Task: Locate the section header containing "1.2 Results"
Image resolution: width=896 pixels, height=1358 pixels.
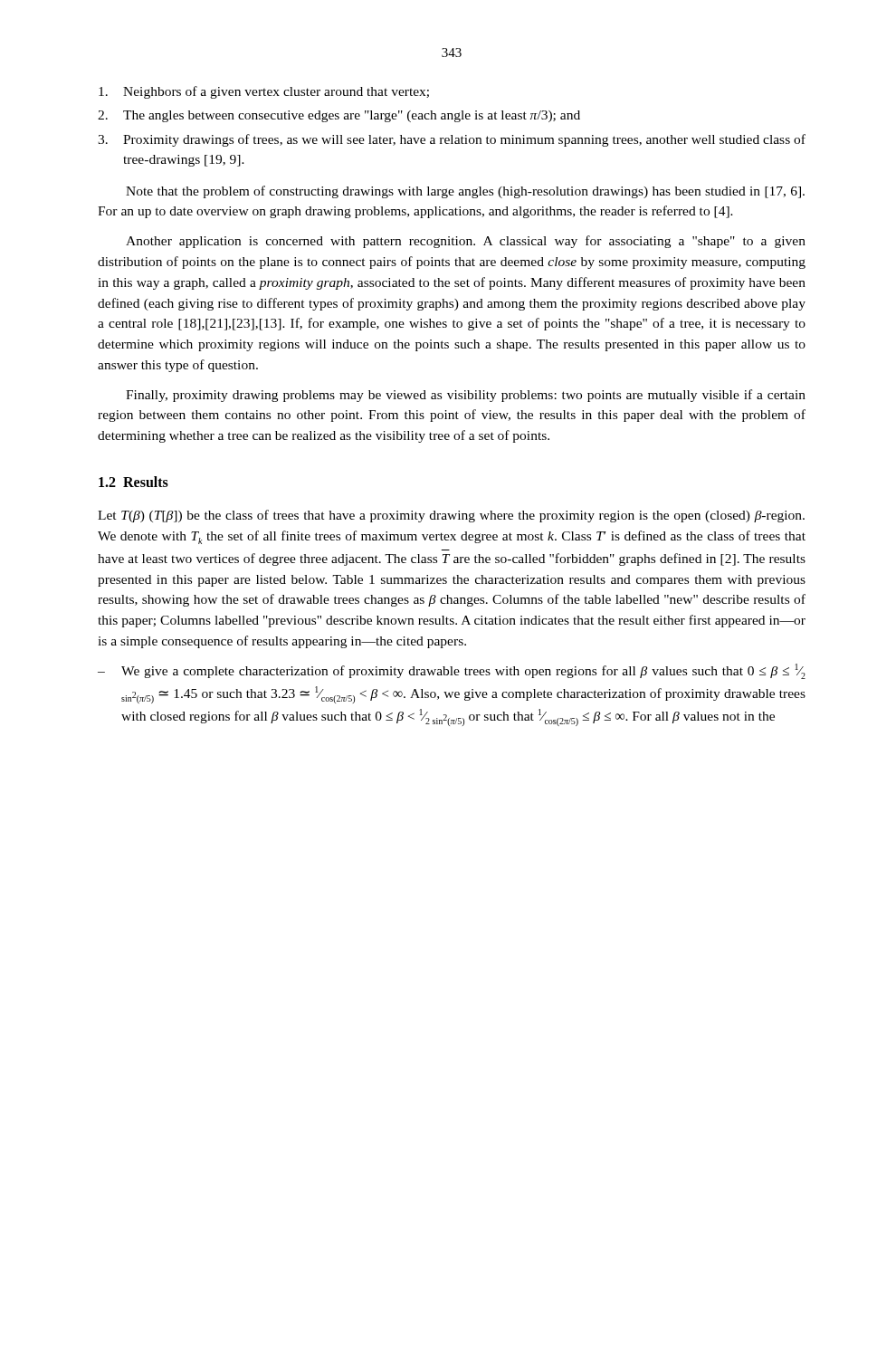Action: [x=133, y=482]
